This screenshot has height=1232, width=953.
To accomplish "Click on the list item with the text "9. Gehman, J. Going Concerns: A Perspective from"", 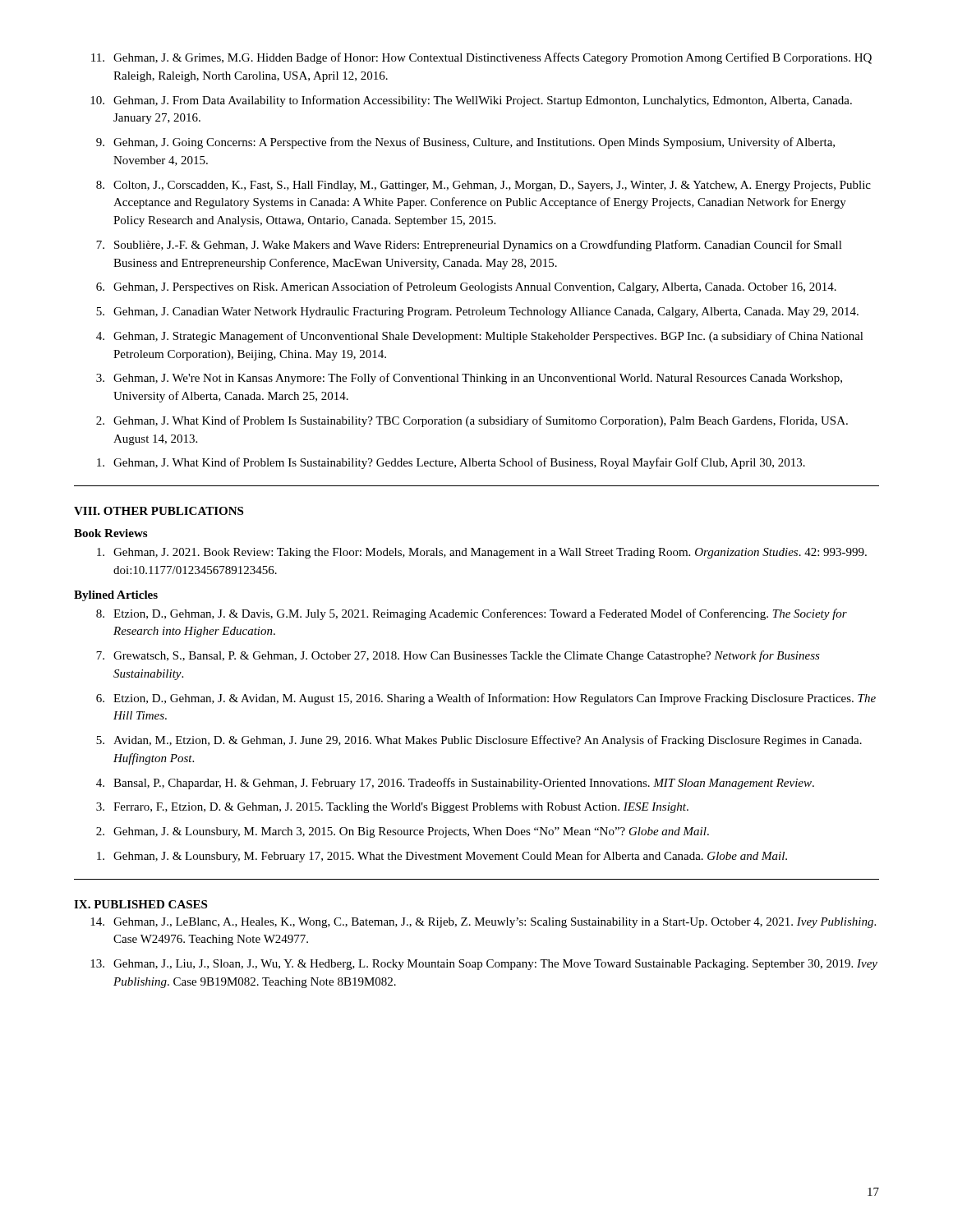I will point(476,152).
